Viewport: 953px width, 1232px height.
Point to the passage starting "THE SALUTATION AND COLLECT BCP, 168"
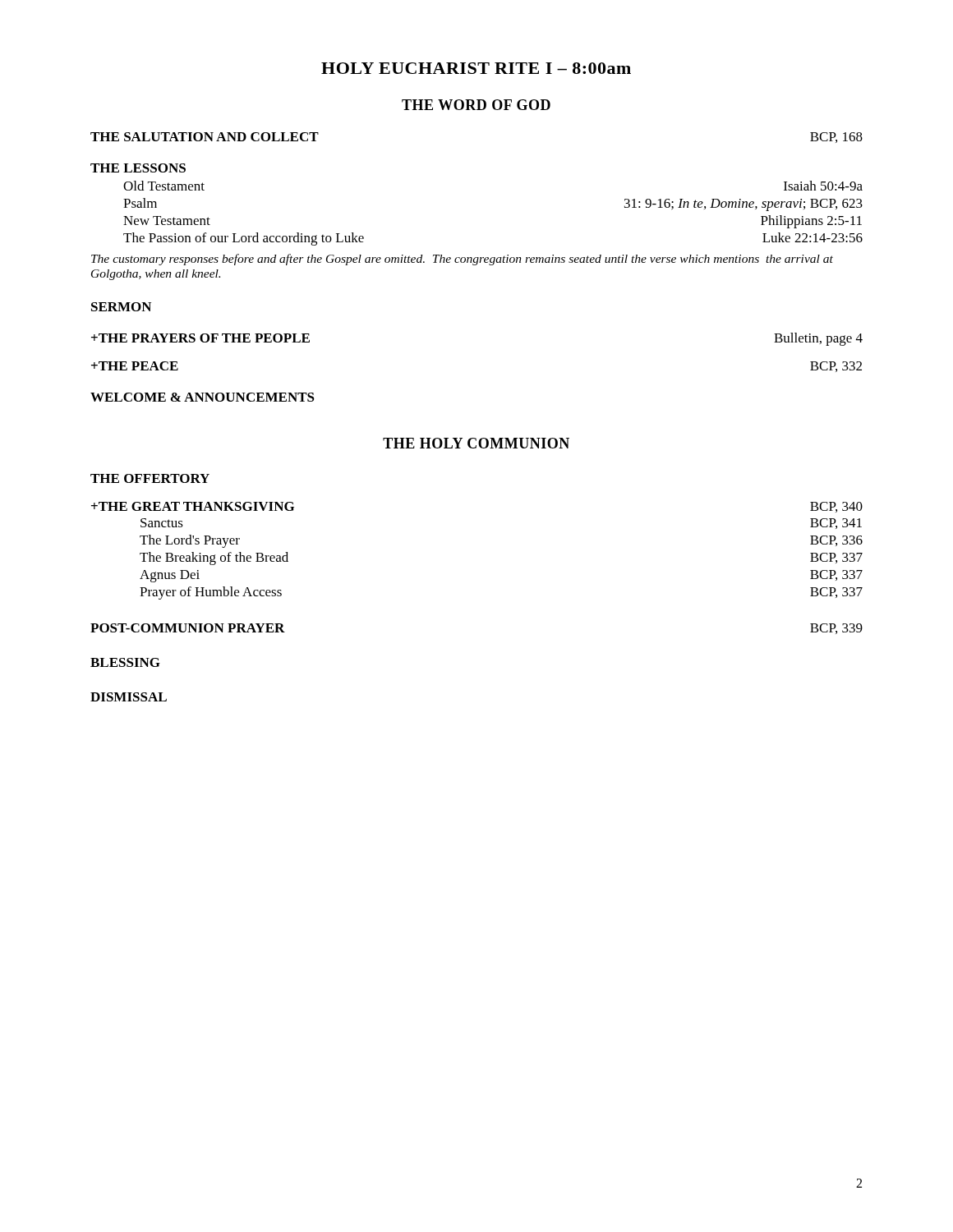(209, 138)
